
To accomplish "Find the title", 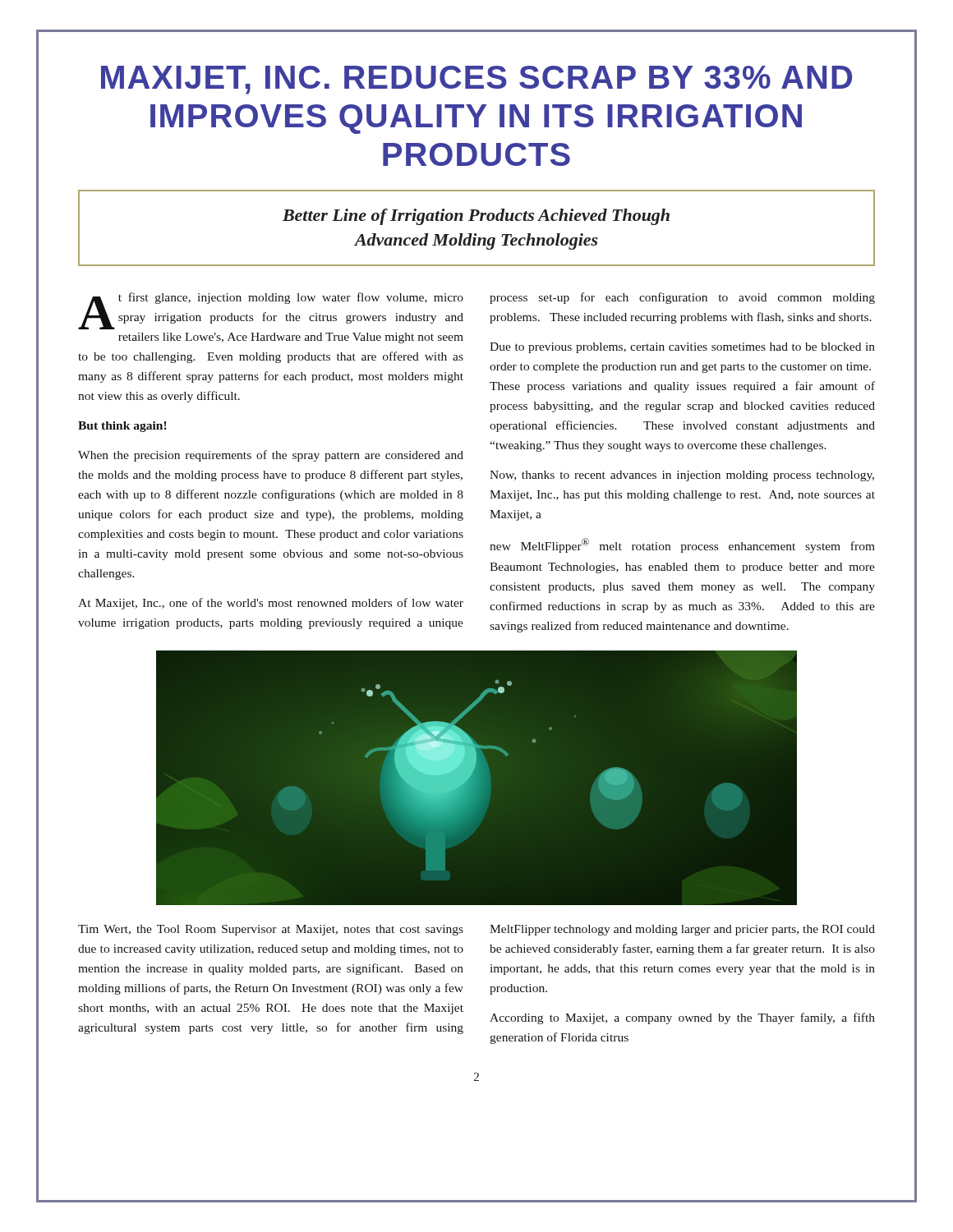I will click(x=476, y=116).
